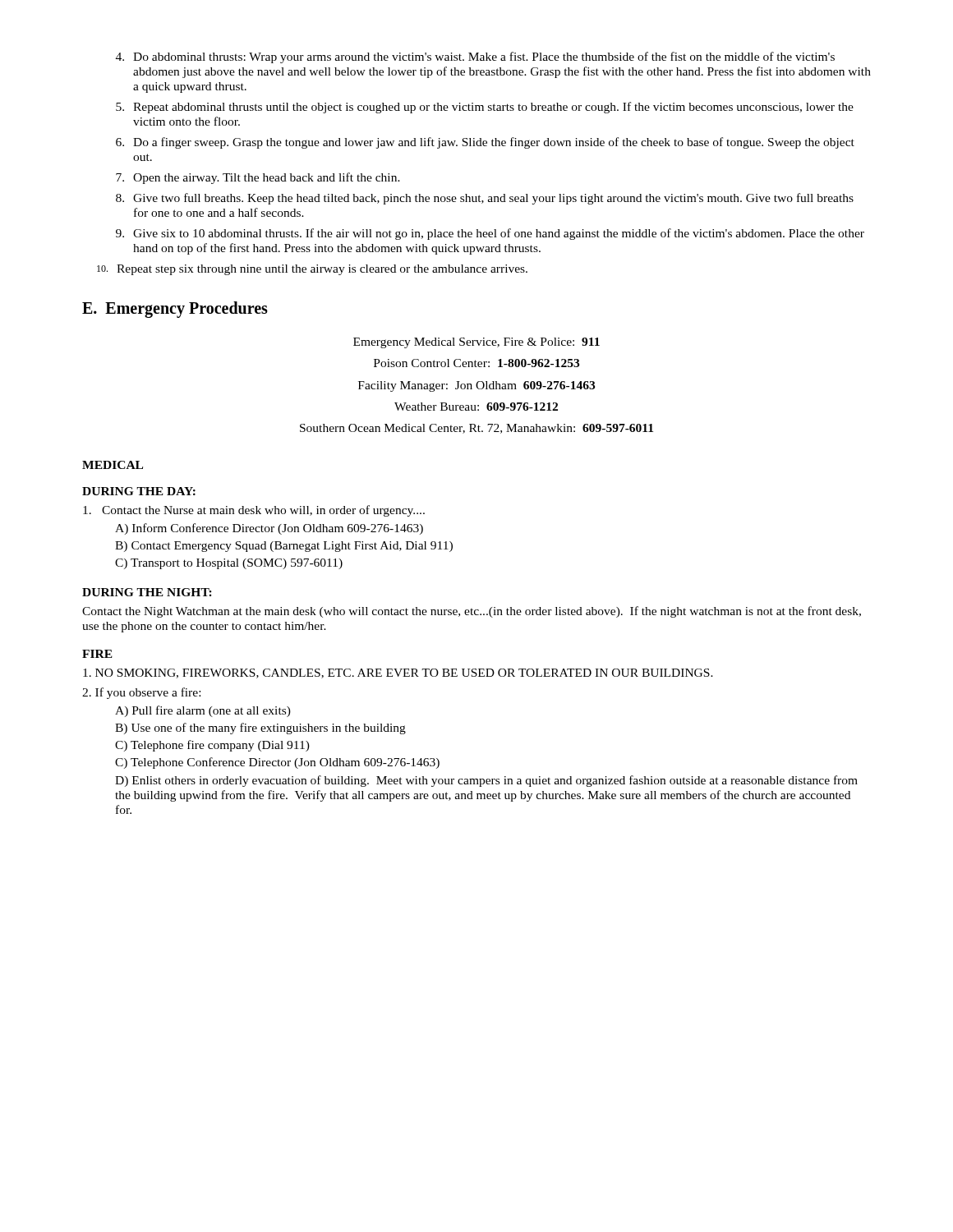The image size is (953, 1232).
Task: Click on the region starting "Emergency Medical Service, Fire & Police:"
Action: click(x=476, y=385)
